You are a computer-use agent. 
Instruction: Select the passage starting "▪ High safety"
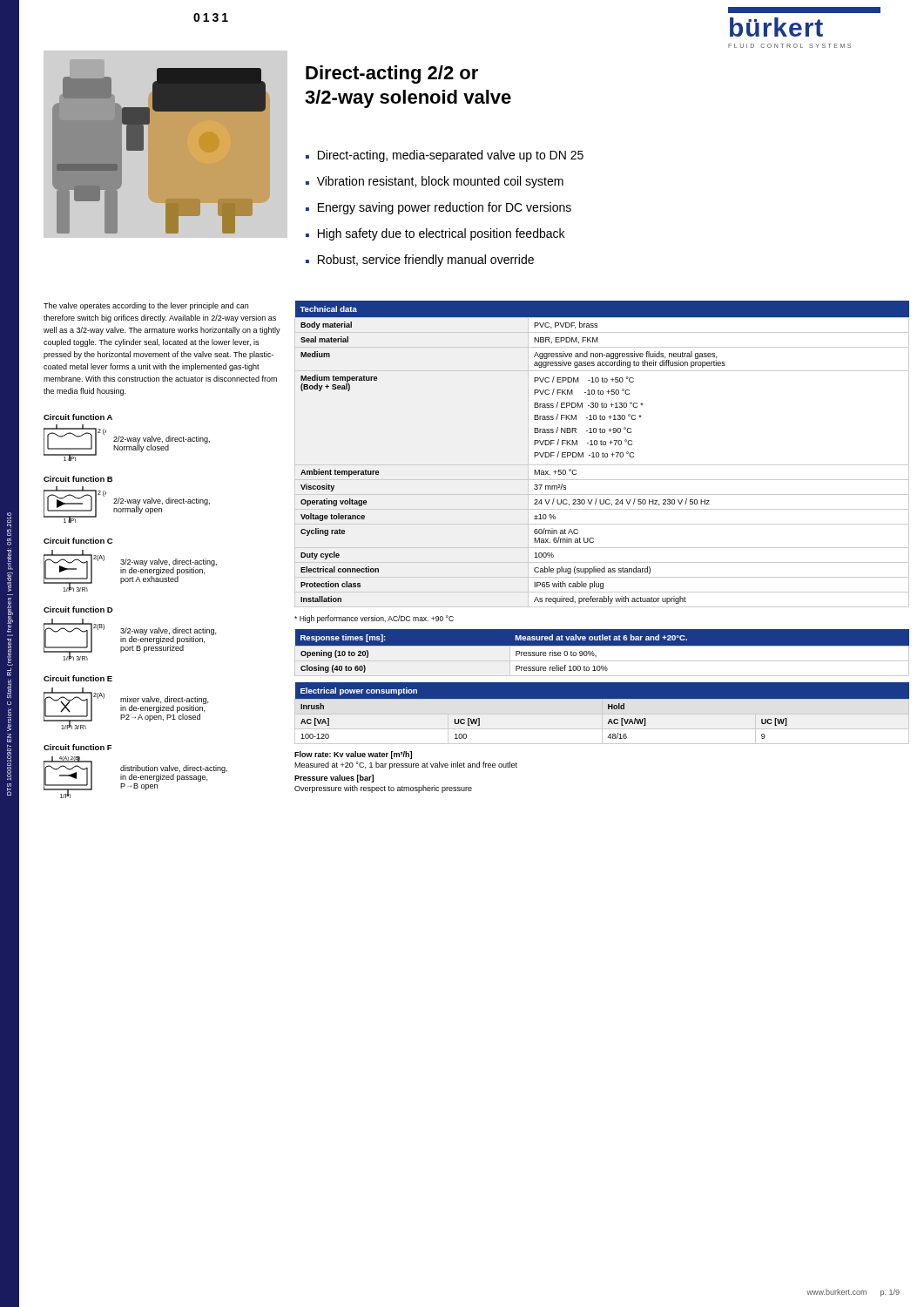435,236
